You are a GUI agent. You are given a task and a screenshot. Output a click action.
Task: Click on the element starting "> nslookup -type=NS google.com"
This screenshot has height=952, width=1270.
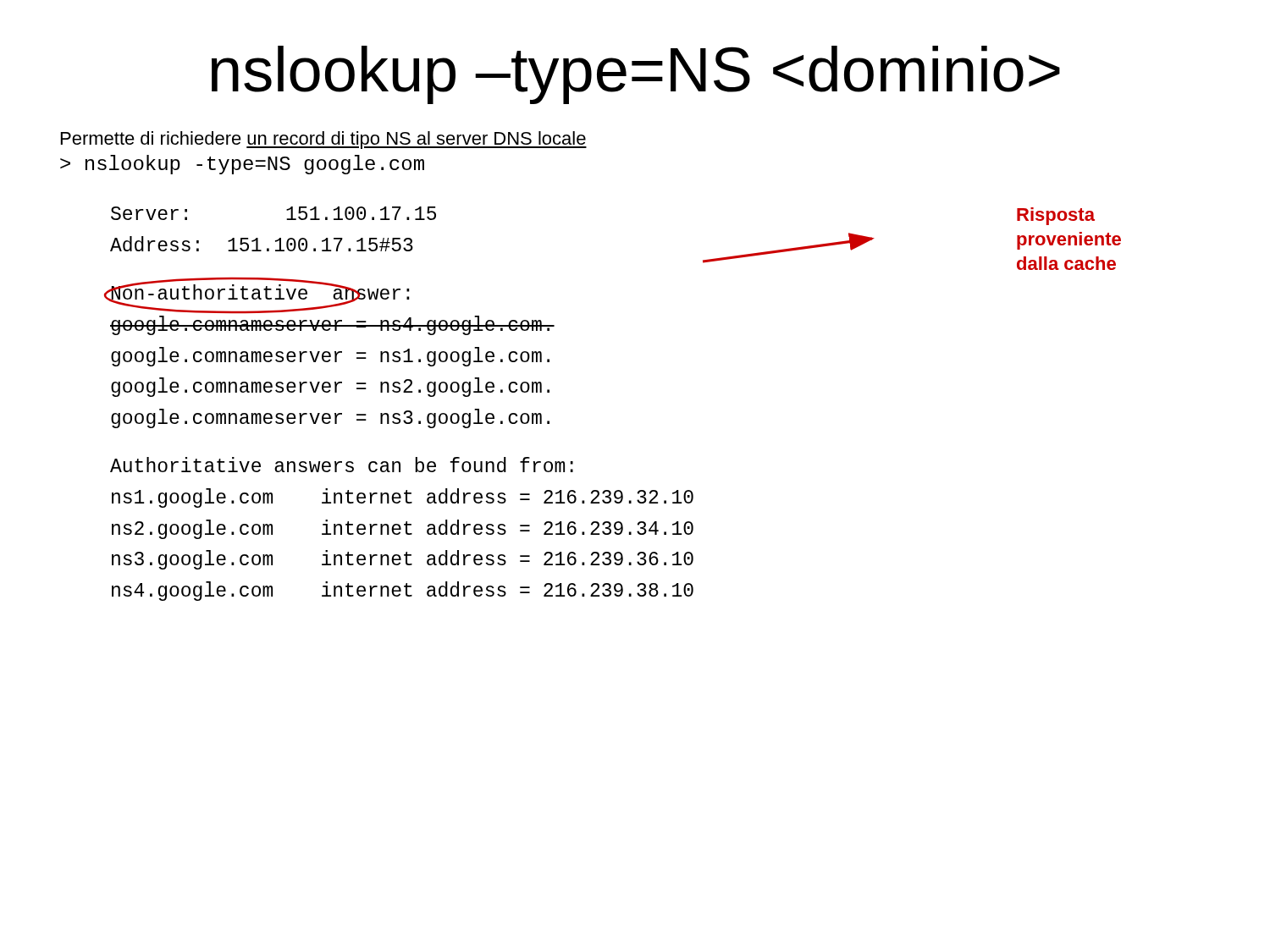[242, 165]
